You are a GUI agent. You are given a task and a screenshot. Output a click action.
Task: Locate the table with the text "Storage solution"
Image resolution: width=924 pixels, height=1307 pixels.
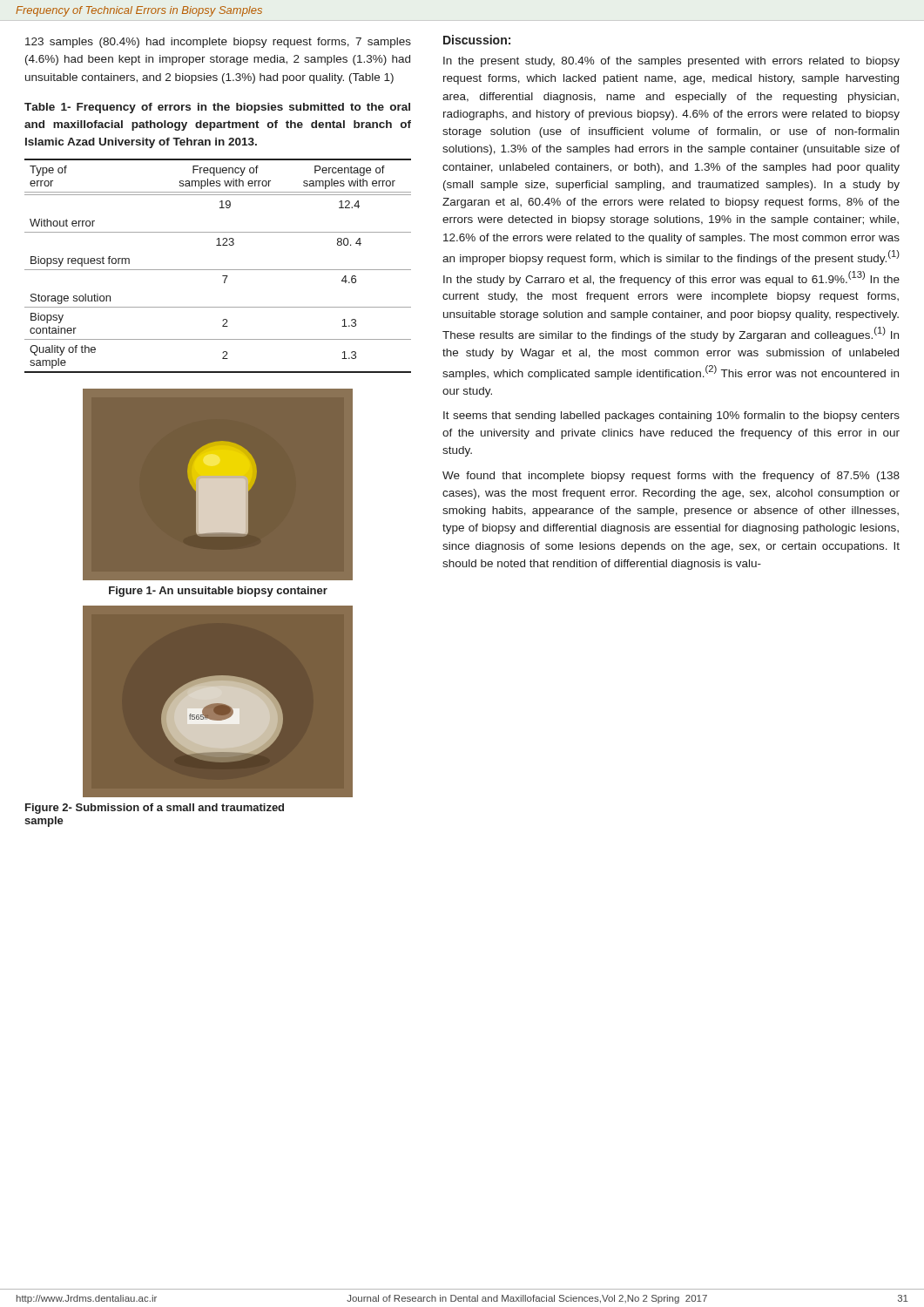coord(218,265)
